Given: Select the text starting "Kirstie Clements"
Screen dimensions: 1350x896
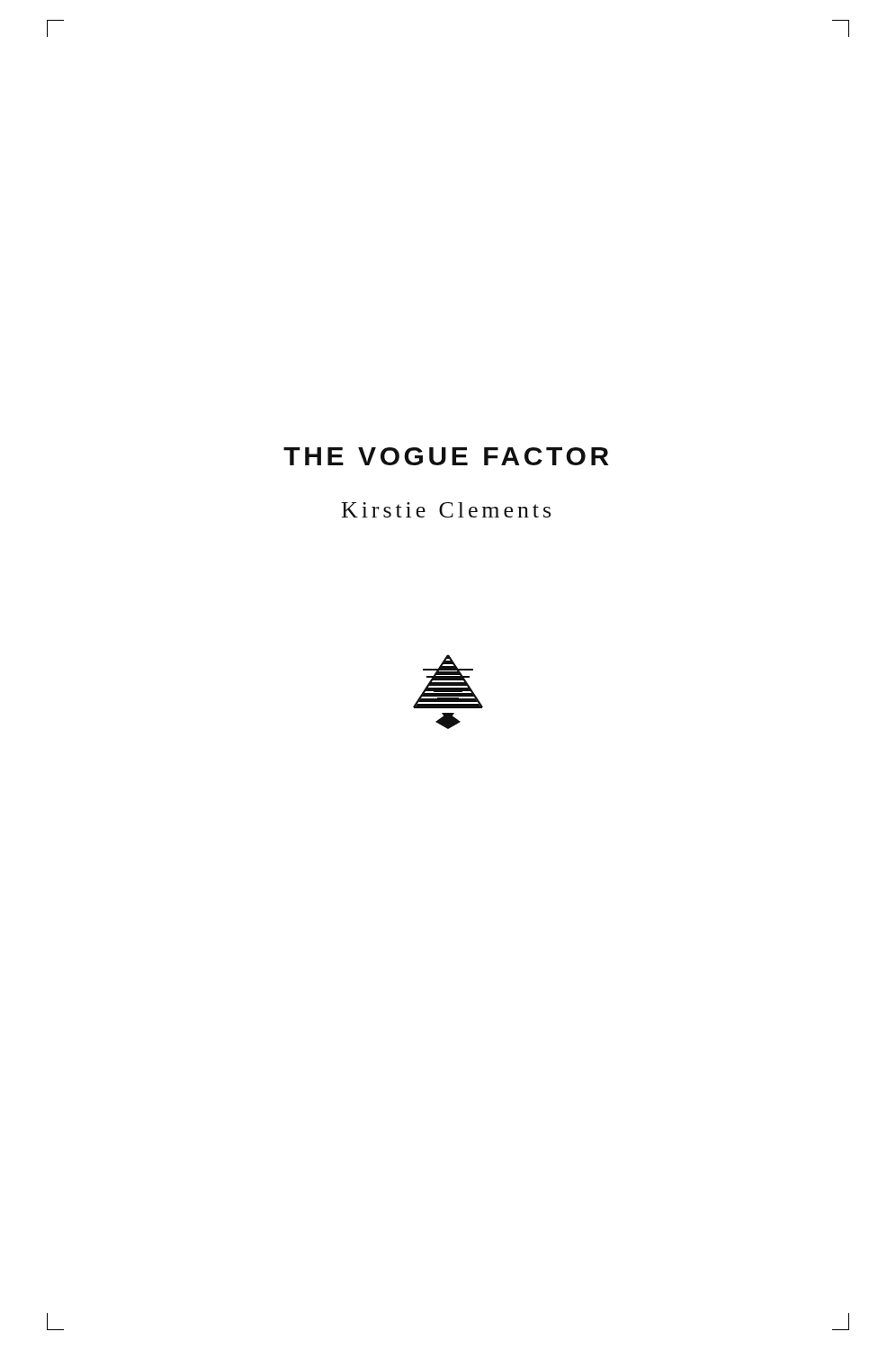Looking at the screenshot, I should (448, 510).
